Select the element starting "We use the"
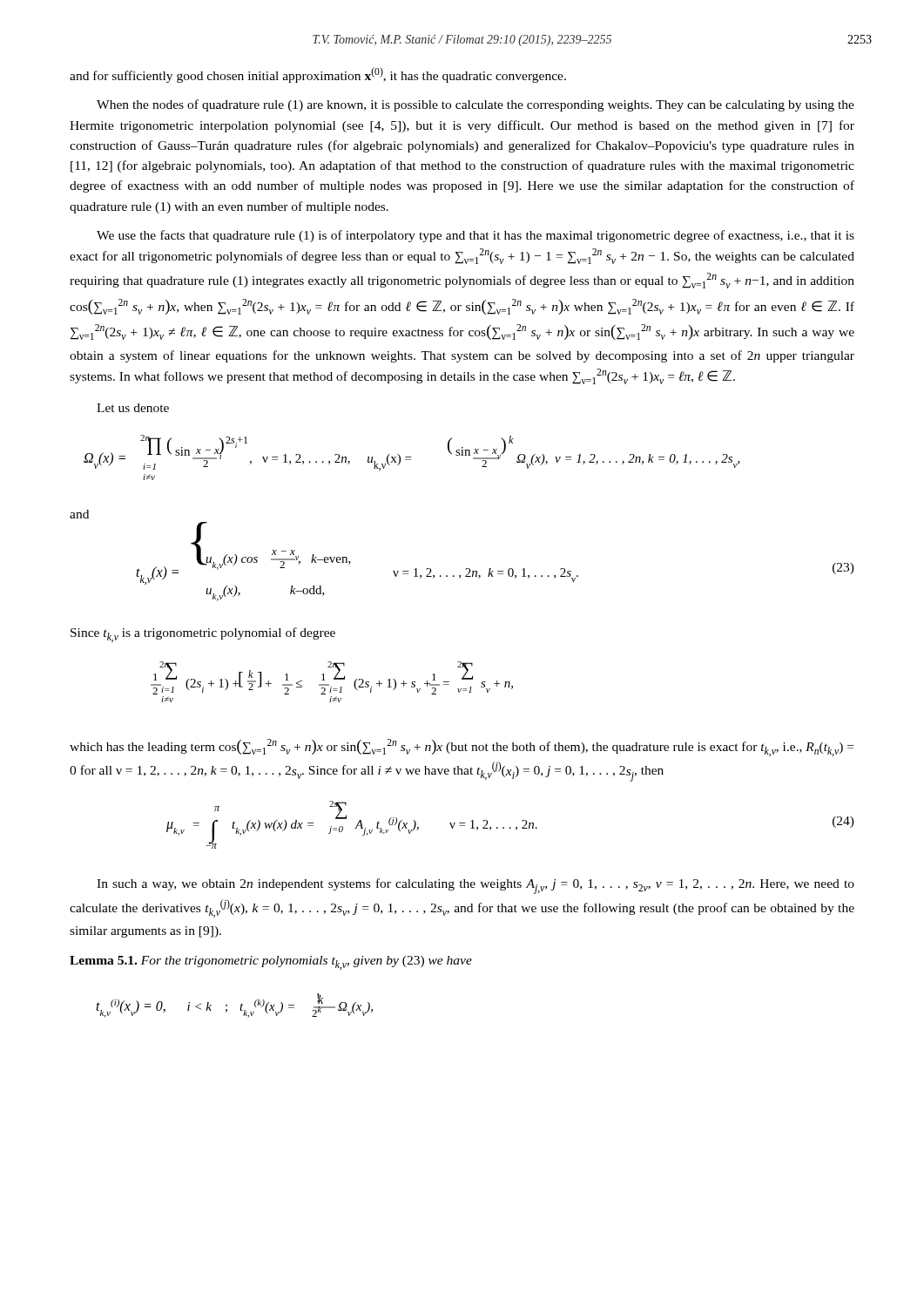Viewport: 924px width, 1307px height. click(x=462, y=307)
